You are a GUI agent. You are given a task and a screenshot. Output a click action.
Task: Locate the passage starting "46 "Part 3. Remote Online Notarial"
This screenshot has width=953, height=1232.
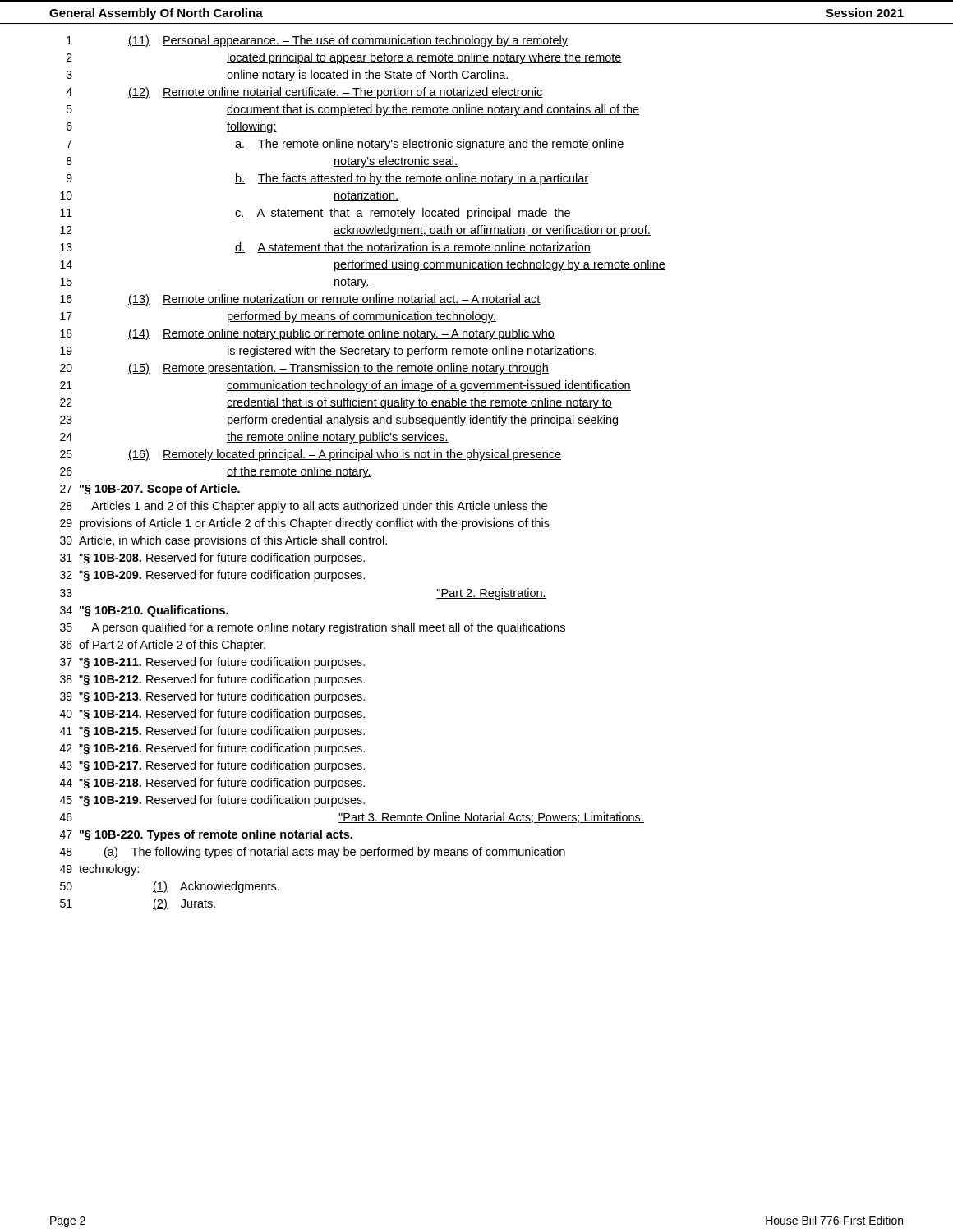click(x=476, y=817)
